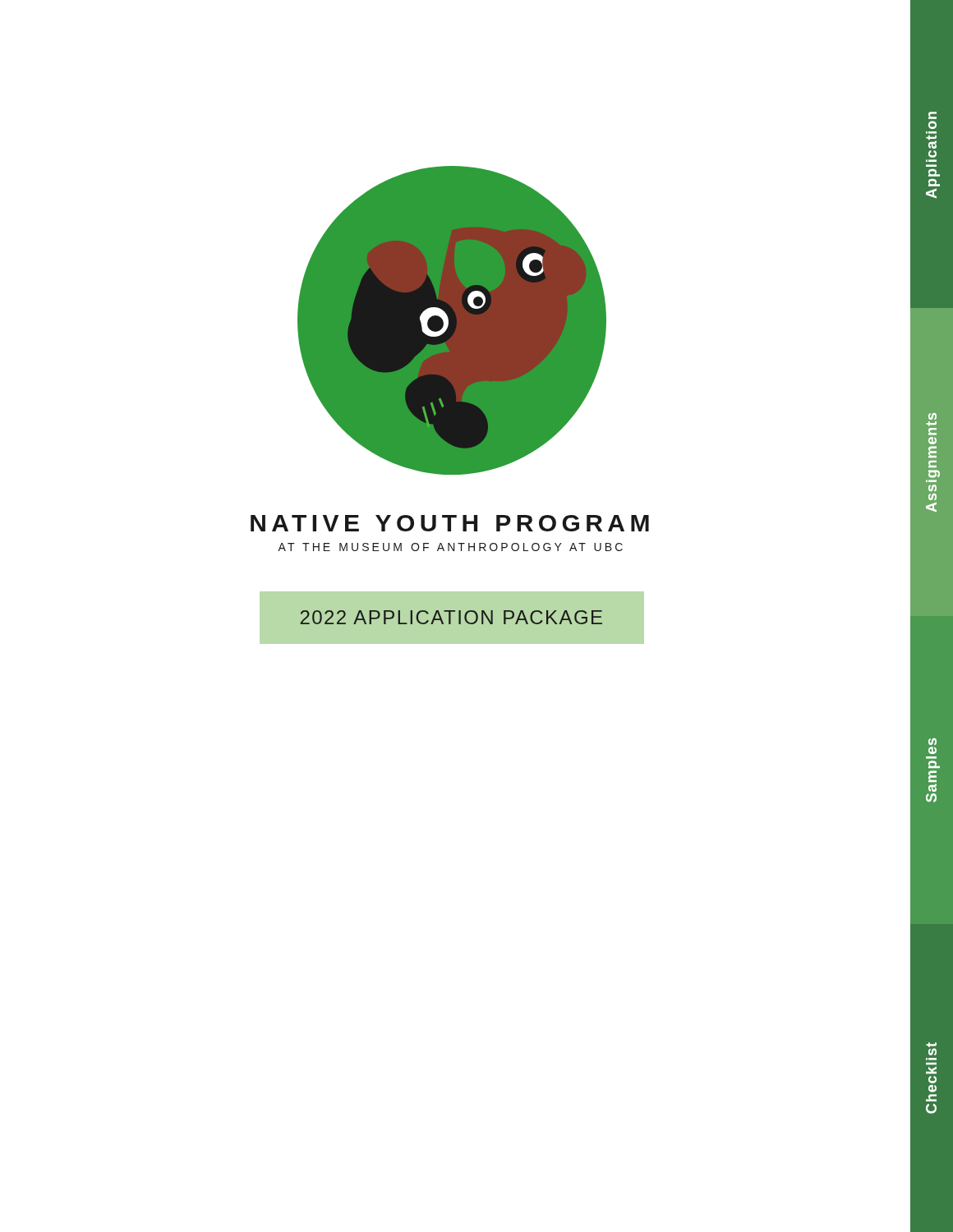Find the title

coord(452,531)
